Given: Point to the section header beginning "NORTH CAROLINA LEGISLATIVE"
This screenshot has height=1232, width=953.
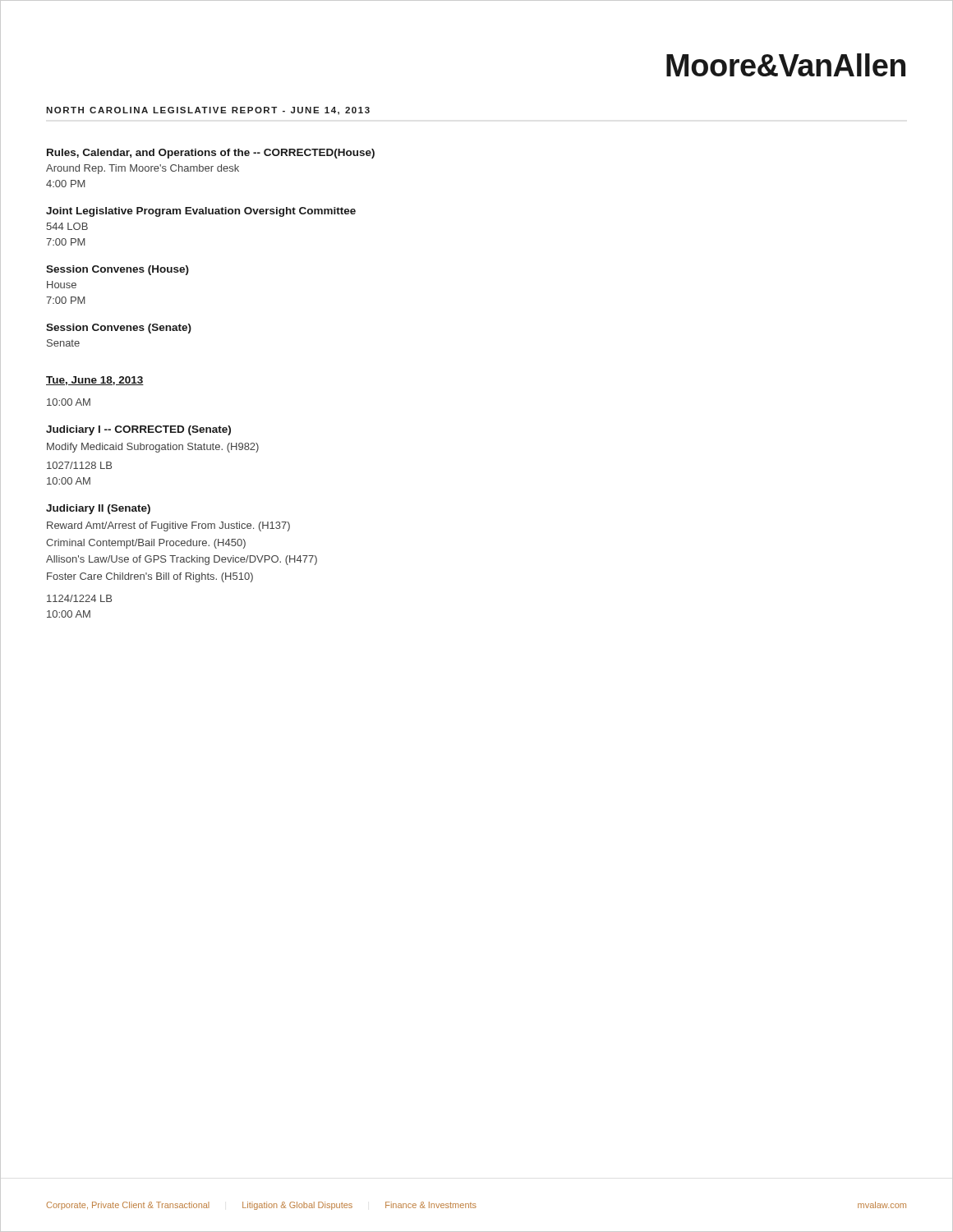Looking at the screenshot, I should coord(209,110).
